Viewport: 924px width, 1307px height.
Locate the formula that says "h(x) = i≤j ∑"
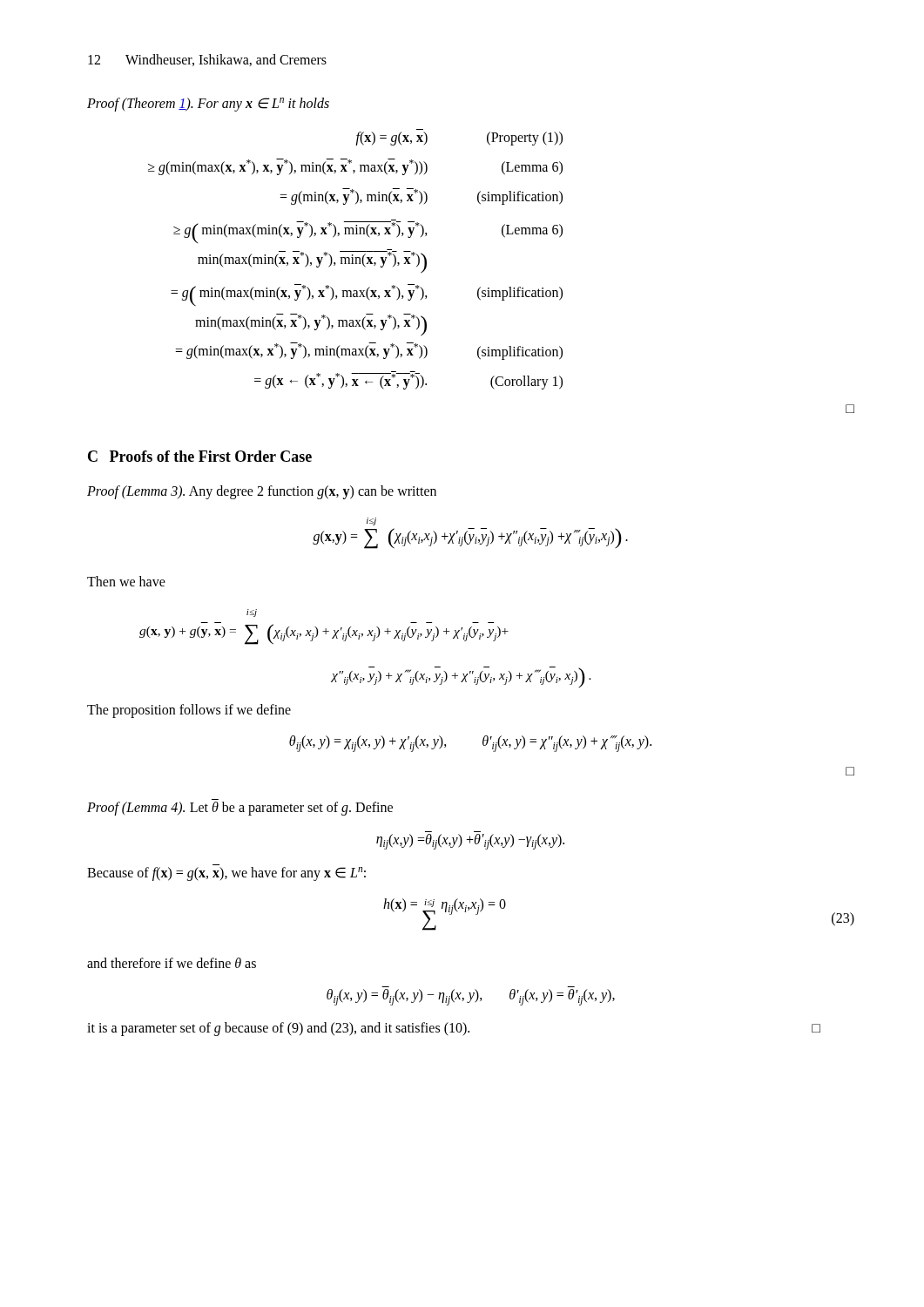coord(471,918)
